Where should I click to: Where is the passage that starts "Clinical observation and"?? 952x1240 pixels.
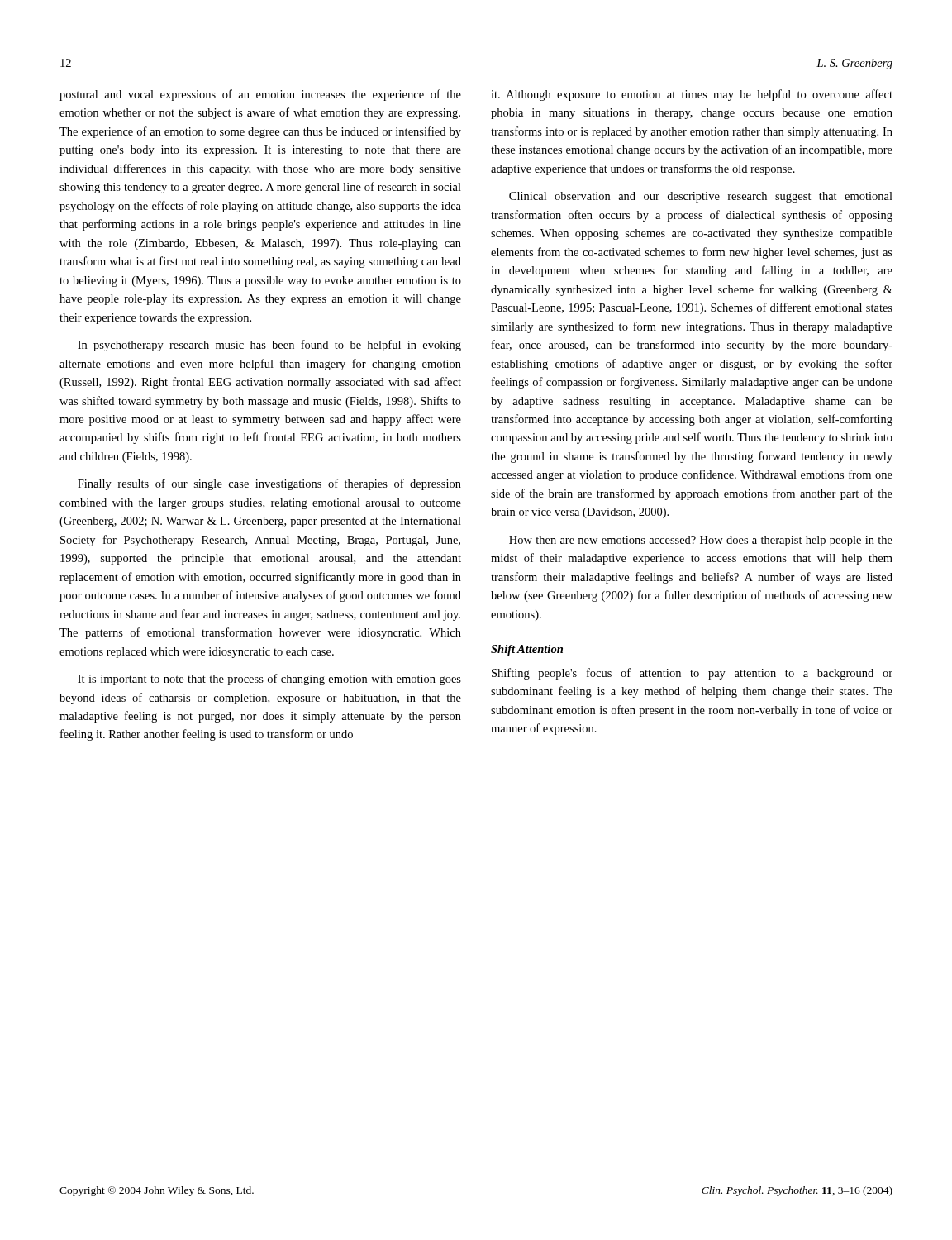coord(692,354)
